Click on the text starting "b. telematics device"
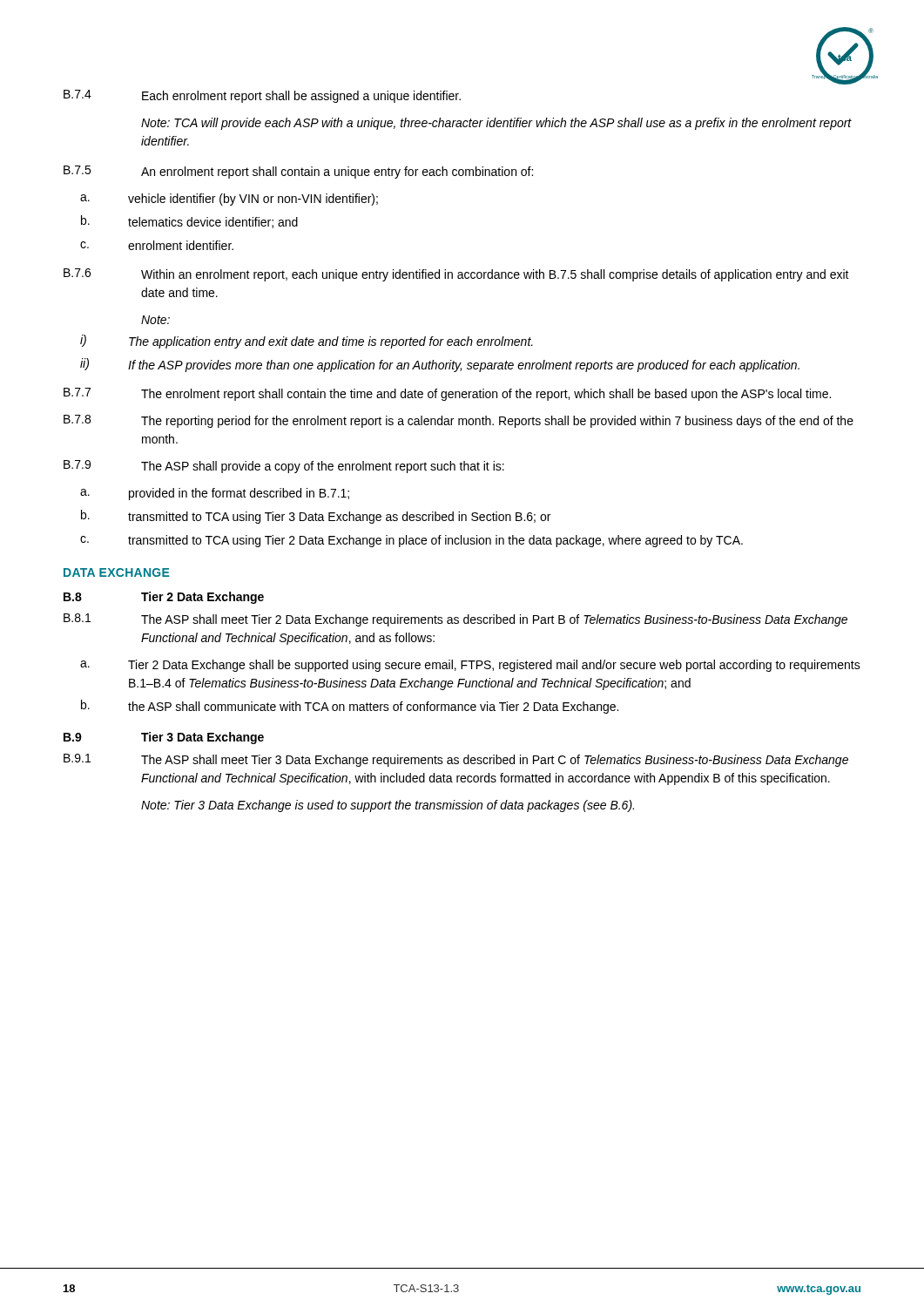The image size is (924, 1307). (189, 222)
